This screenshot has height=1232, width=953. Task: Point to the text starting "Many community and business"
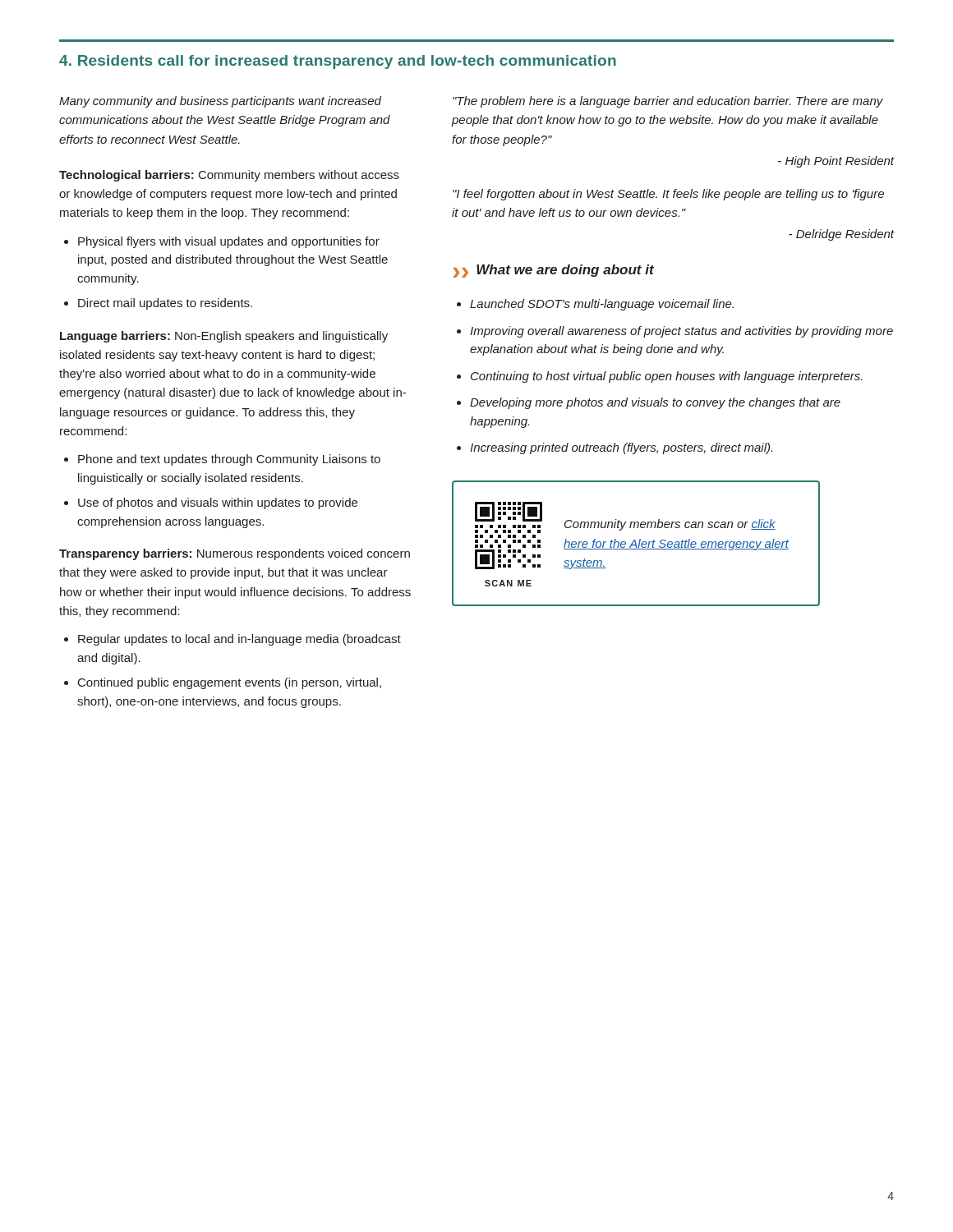tap(224, 120)
